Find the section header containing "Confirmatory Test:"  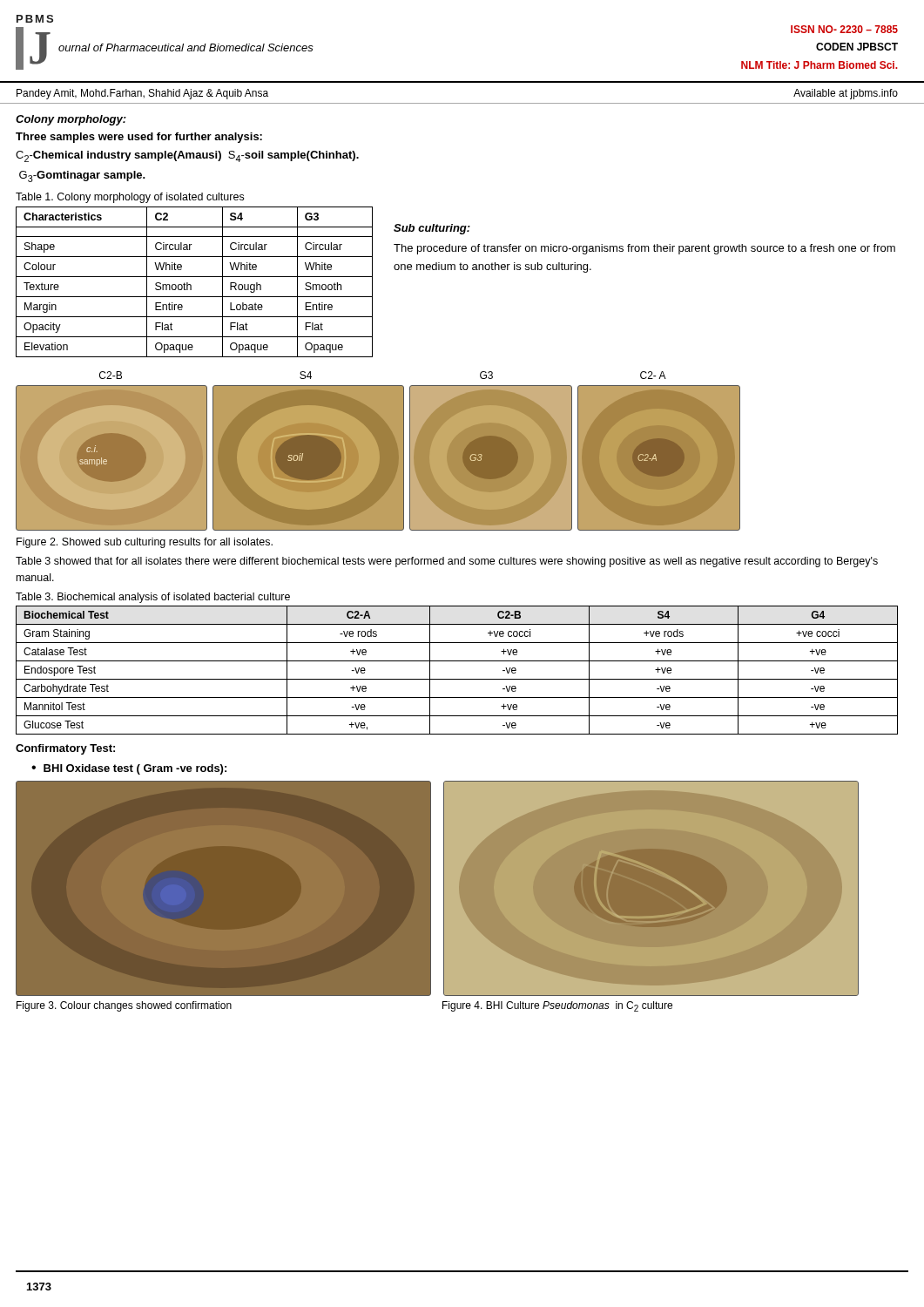pyautogui.click(x=66, y=748)
